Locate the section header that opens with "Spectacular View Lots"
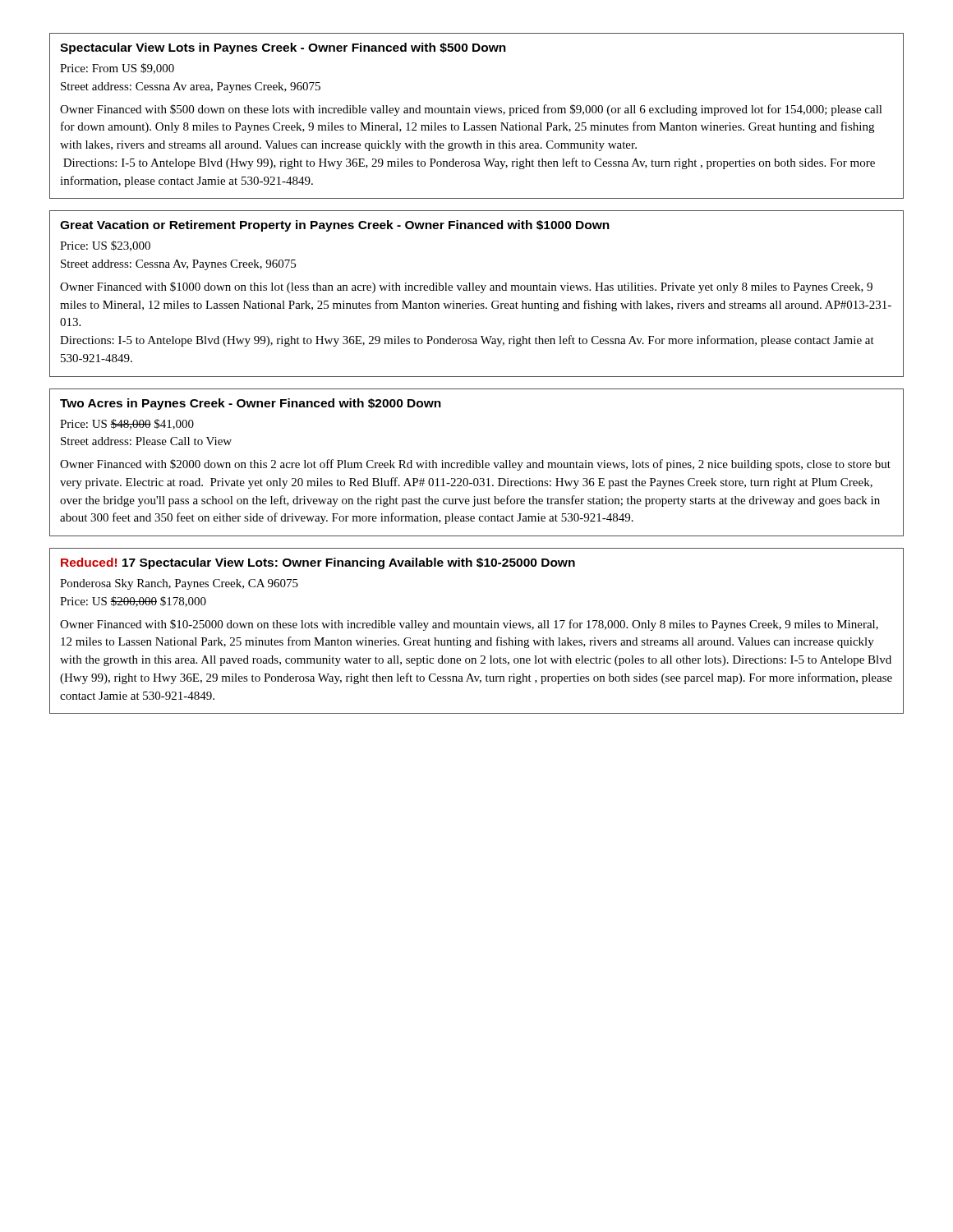 (283, 47)
